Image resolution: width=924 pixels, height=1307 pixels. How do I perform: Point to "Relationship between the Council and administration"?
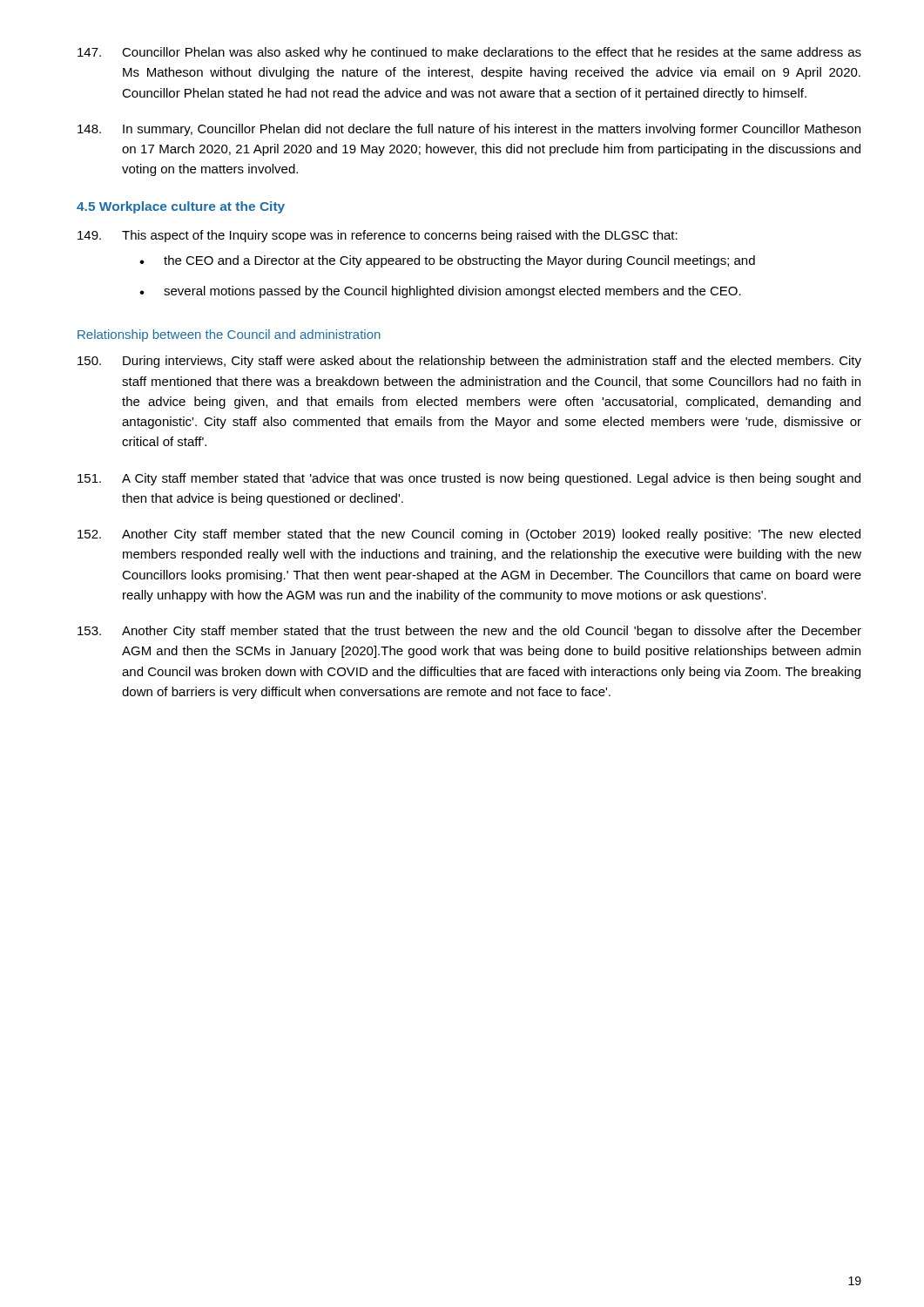(x=229, y=335)
